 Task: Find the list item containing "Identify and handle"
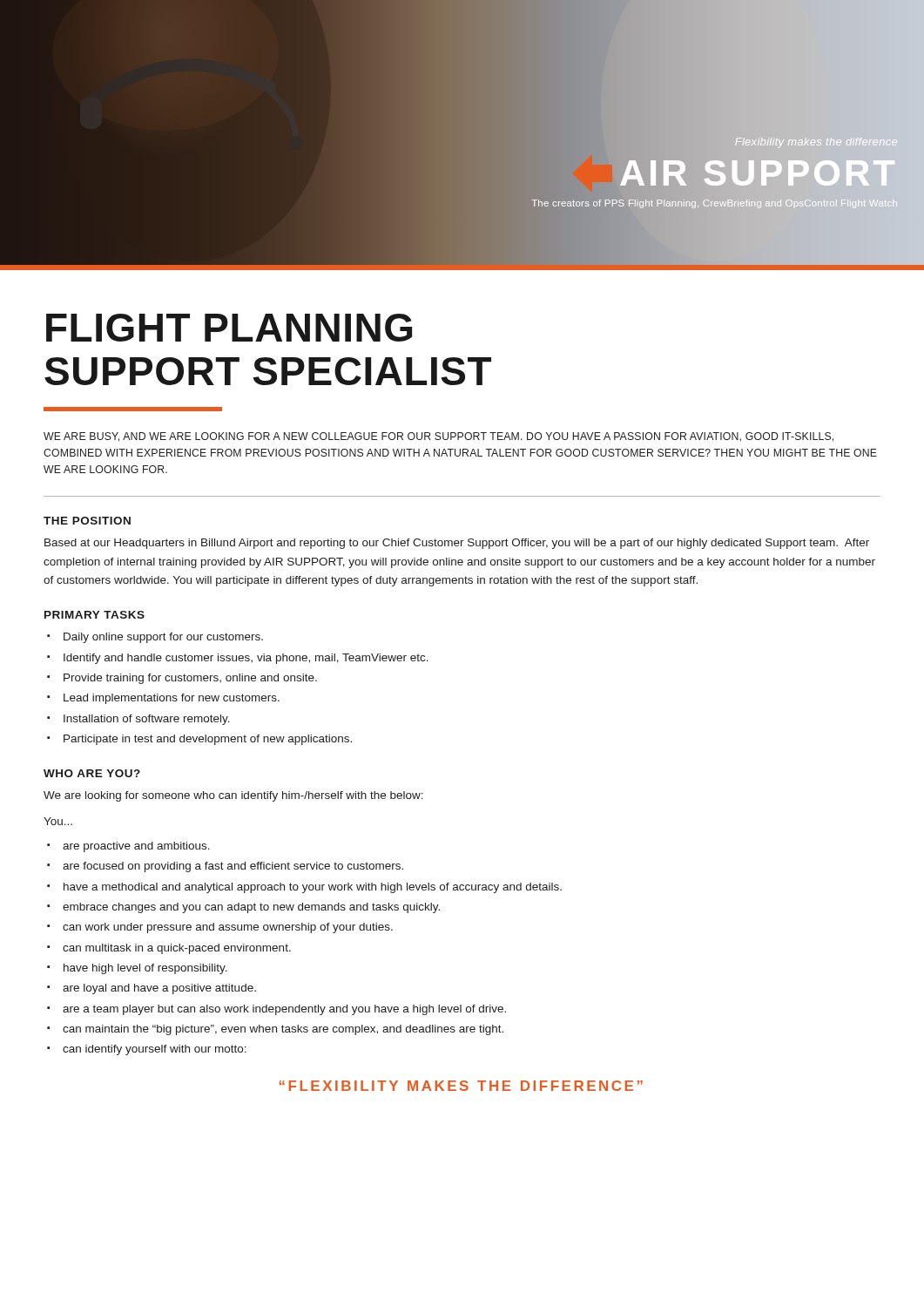[246, 657]
